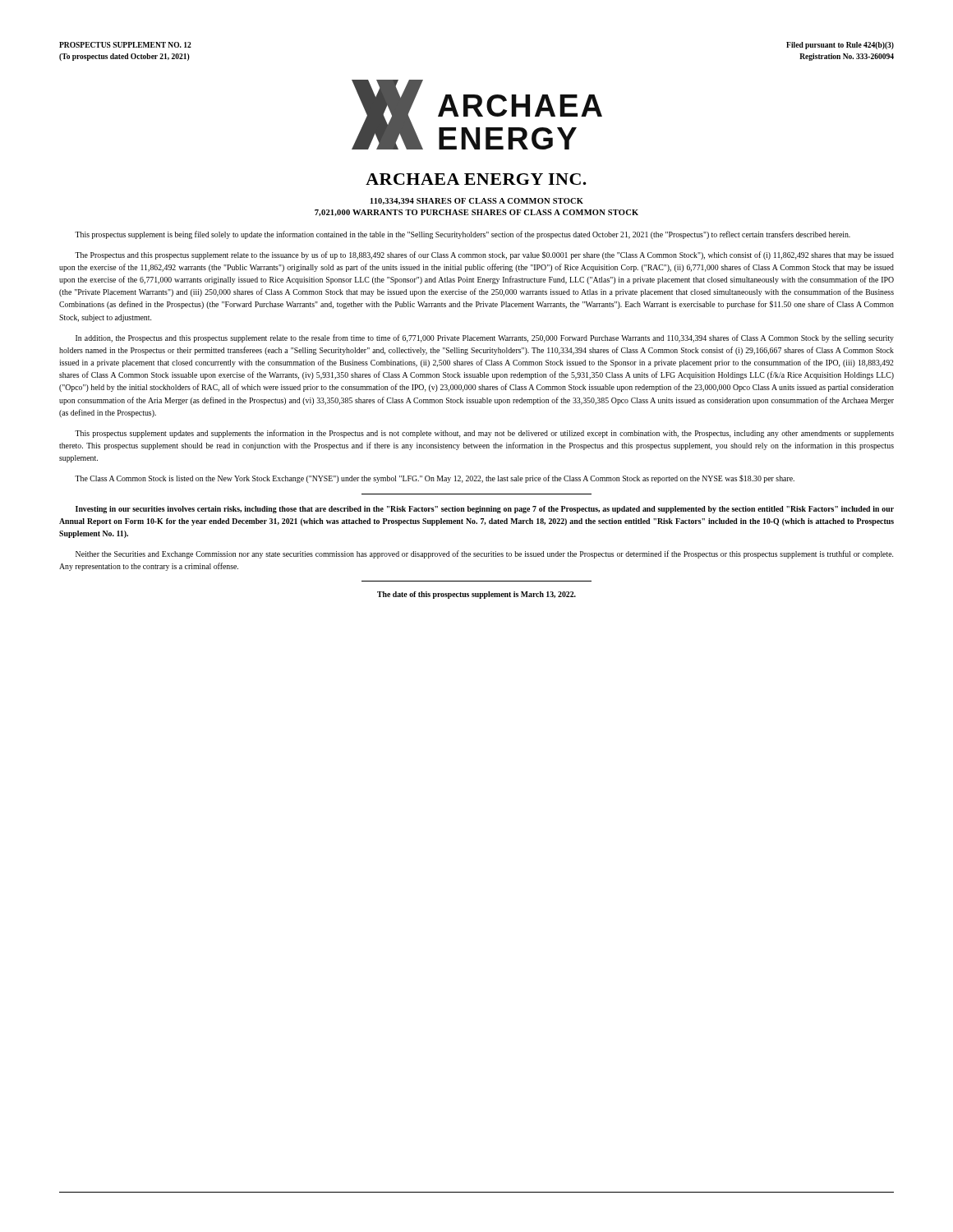Locate the title that reads "ARCHAEA ENERGY INC."
Viewport: 953px width, 1232px height.
(476, 178)
